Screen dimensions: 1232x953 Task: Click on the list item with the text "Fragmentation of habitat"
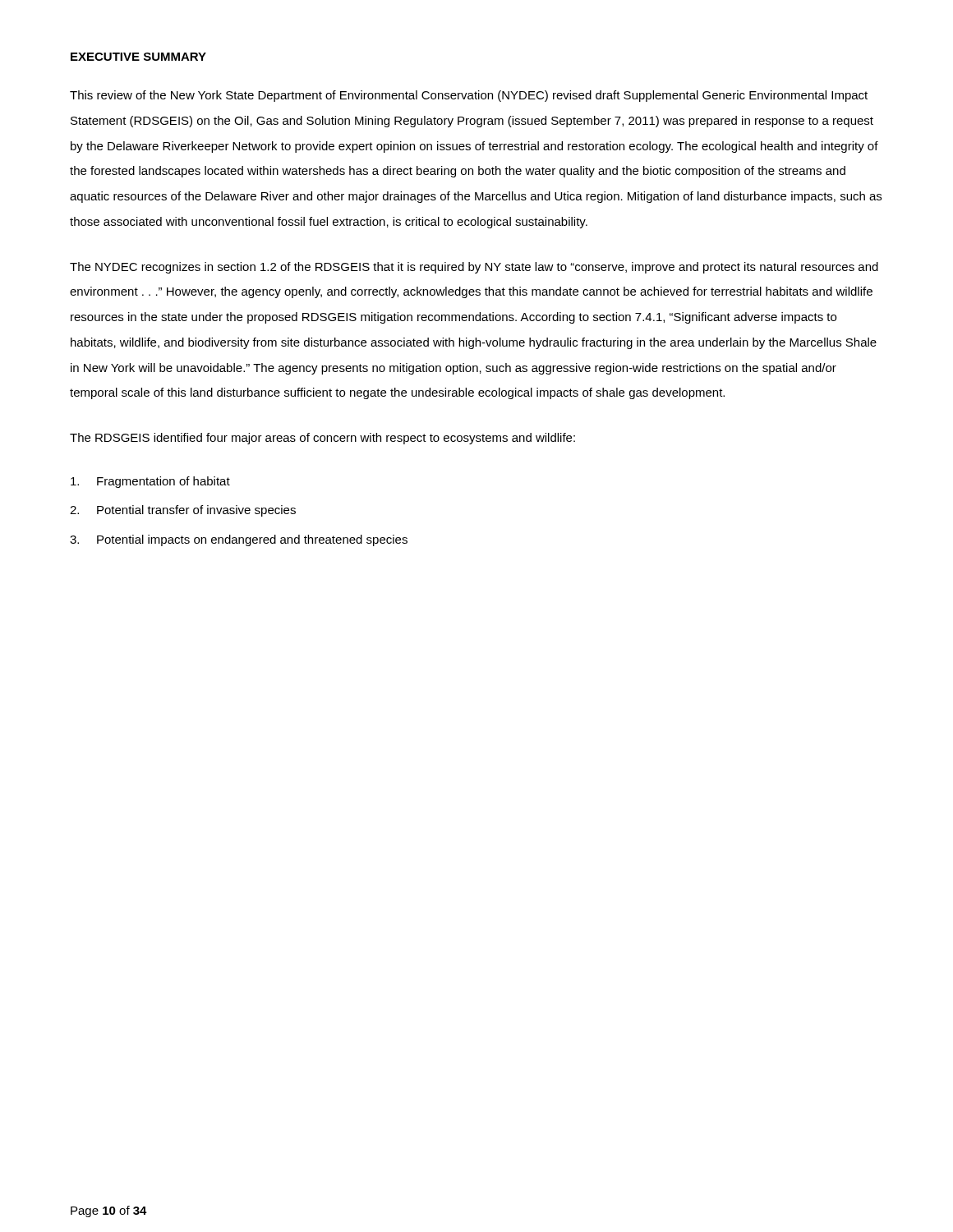(150, 481)
